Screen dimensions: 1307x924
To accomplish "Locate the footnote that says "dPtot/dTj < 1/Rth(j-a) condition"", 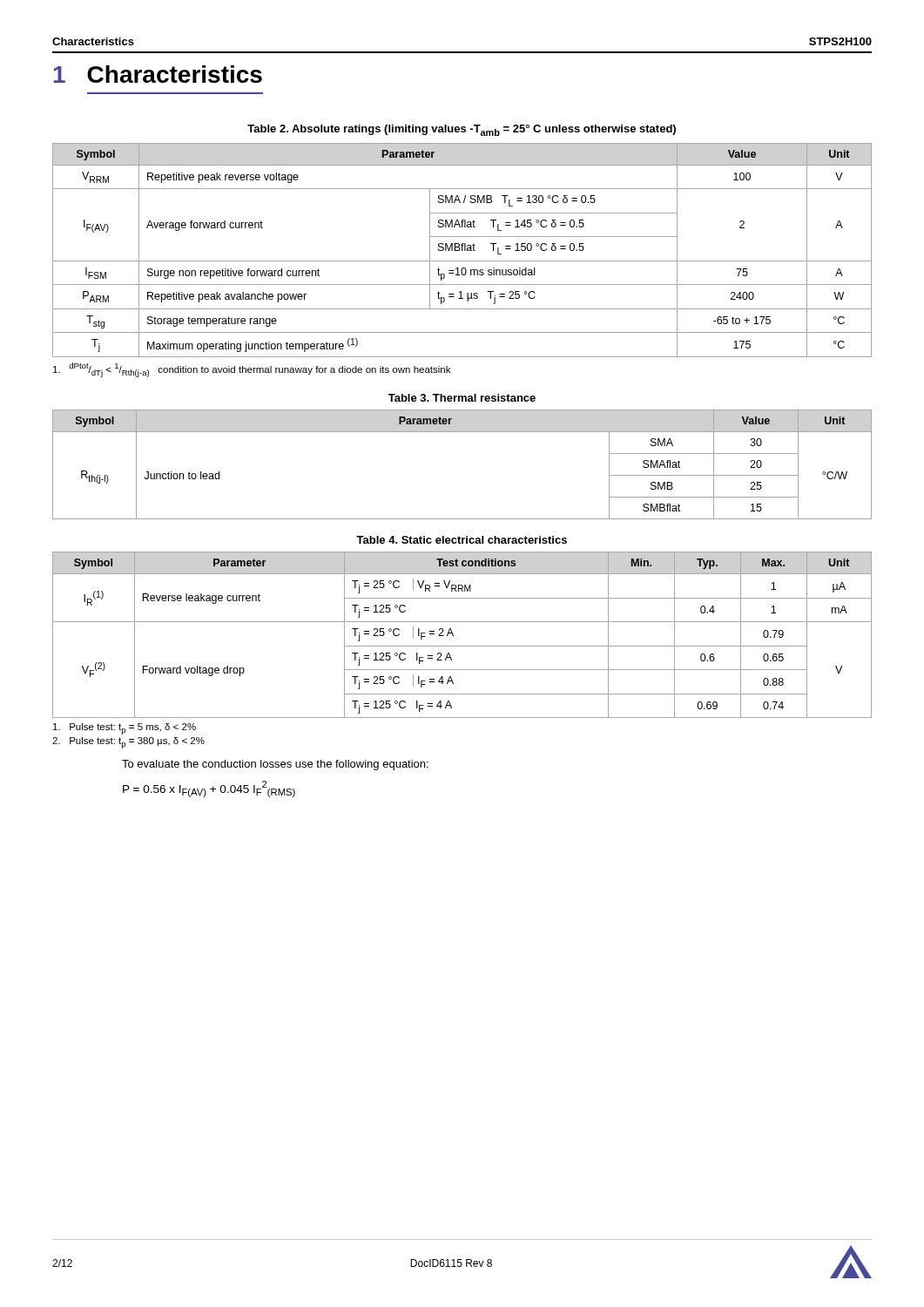I will (251, 369).
